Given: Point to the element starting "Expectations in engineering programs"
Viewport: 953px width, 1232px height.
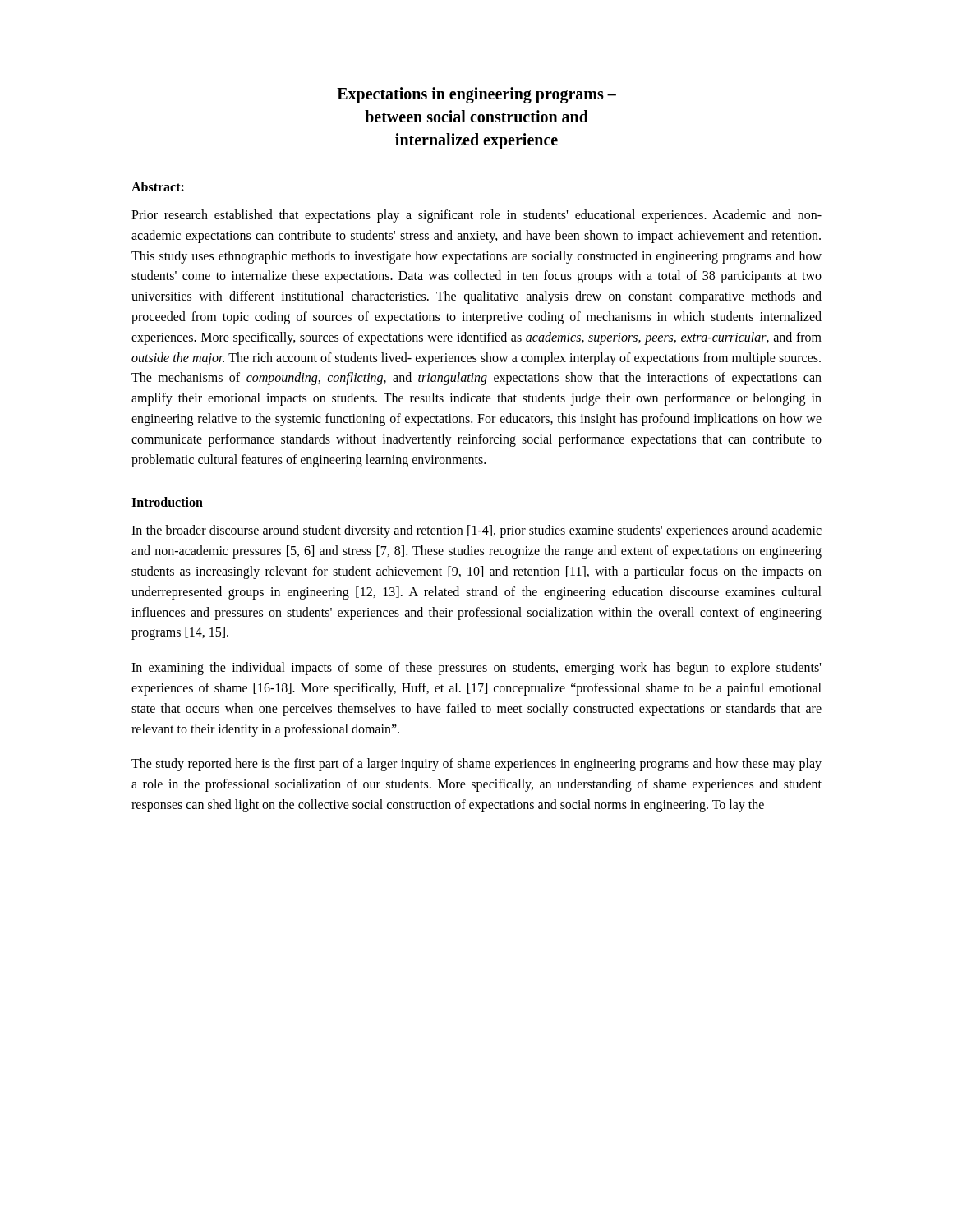Looking at the screenshot, I should (476, 117).
